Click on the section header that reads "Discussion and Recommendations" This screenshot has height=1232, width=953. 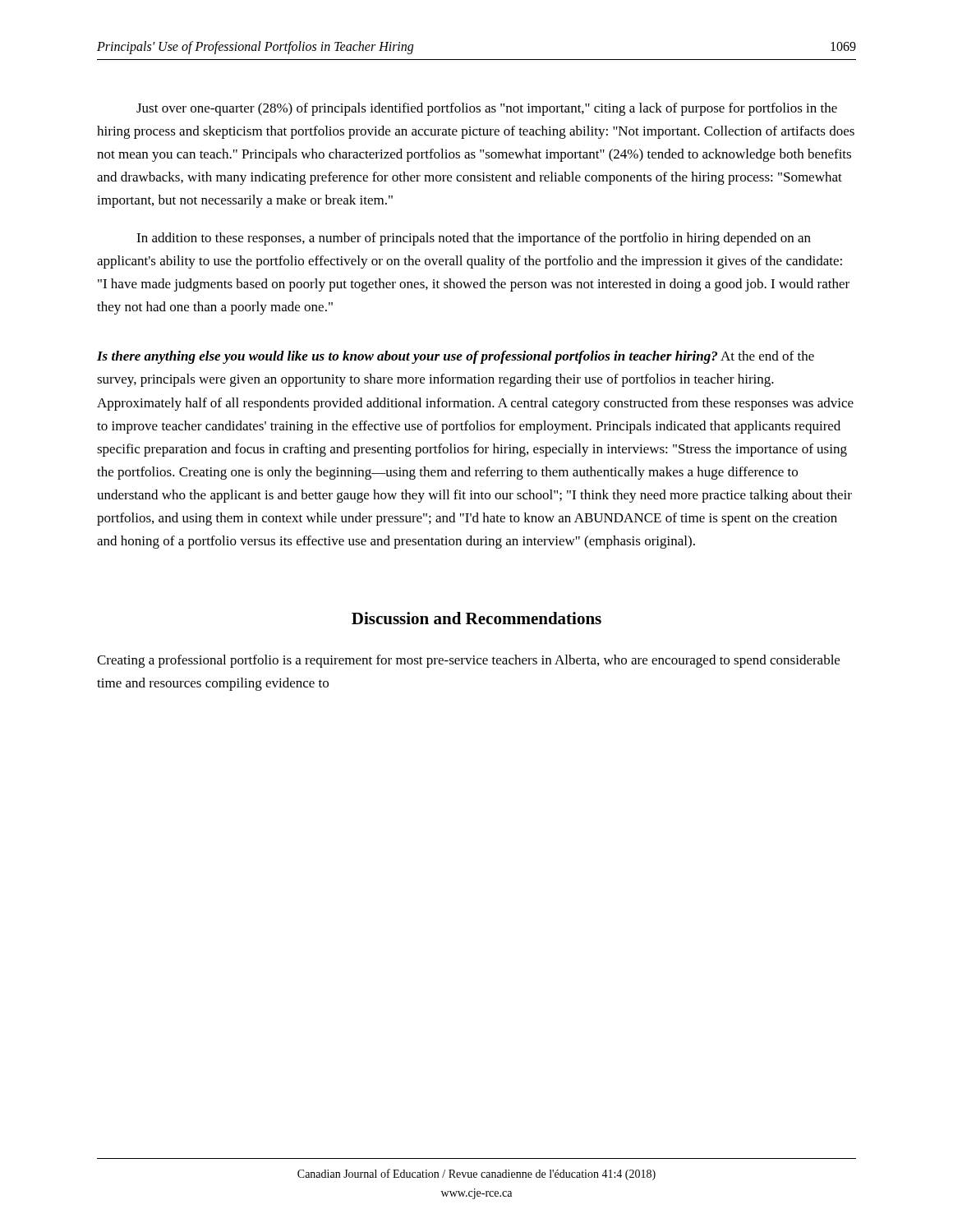pyautogui.click(x=476, y=618)
